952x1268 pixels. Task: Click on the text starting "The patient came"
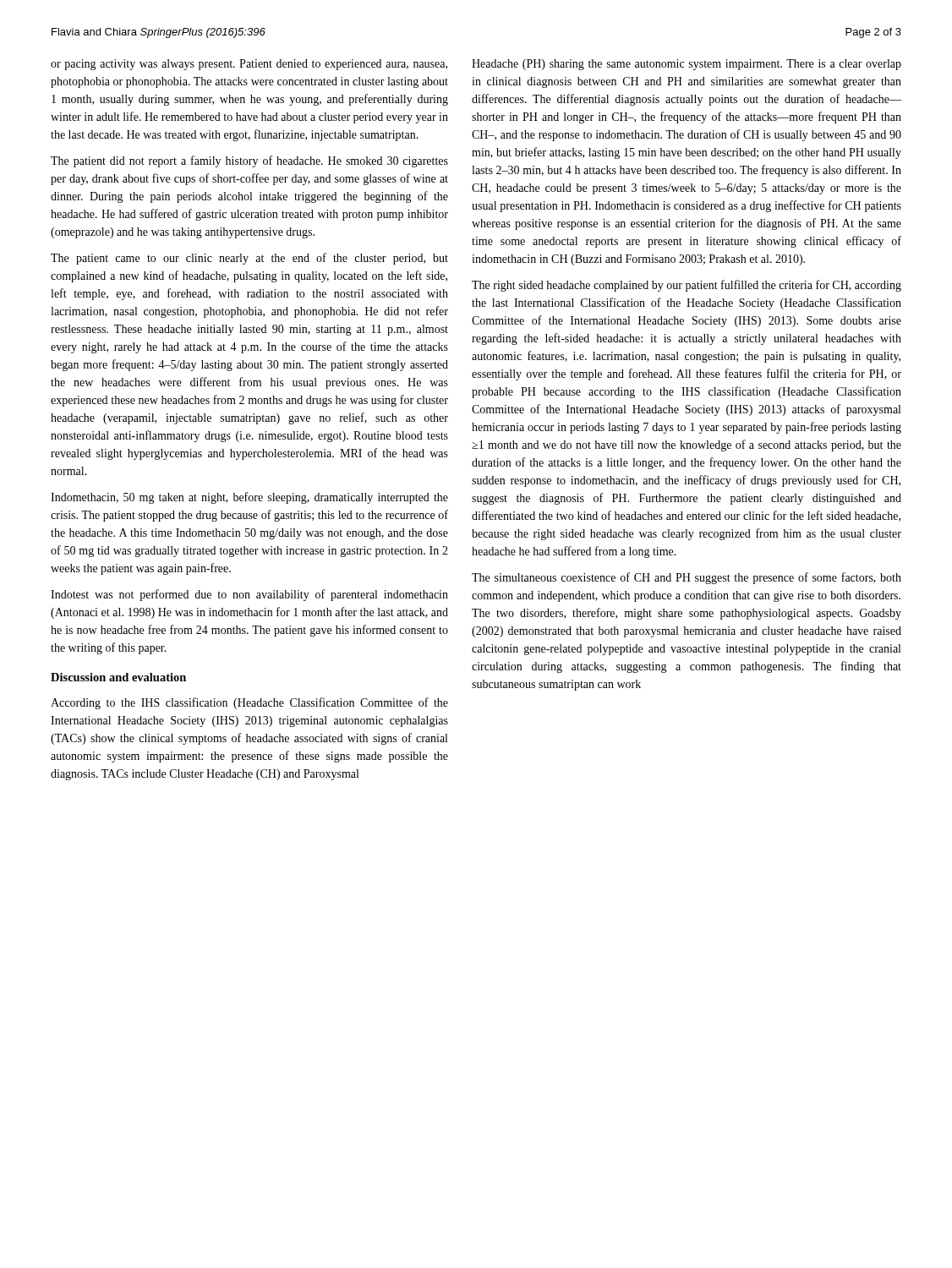[x=249, y=365]
